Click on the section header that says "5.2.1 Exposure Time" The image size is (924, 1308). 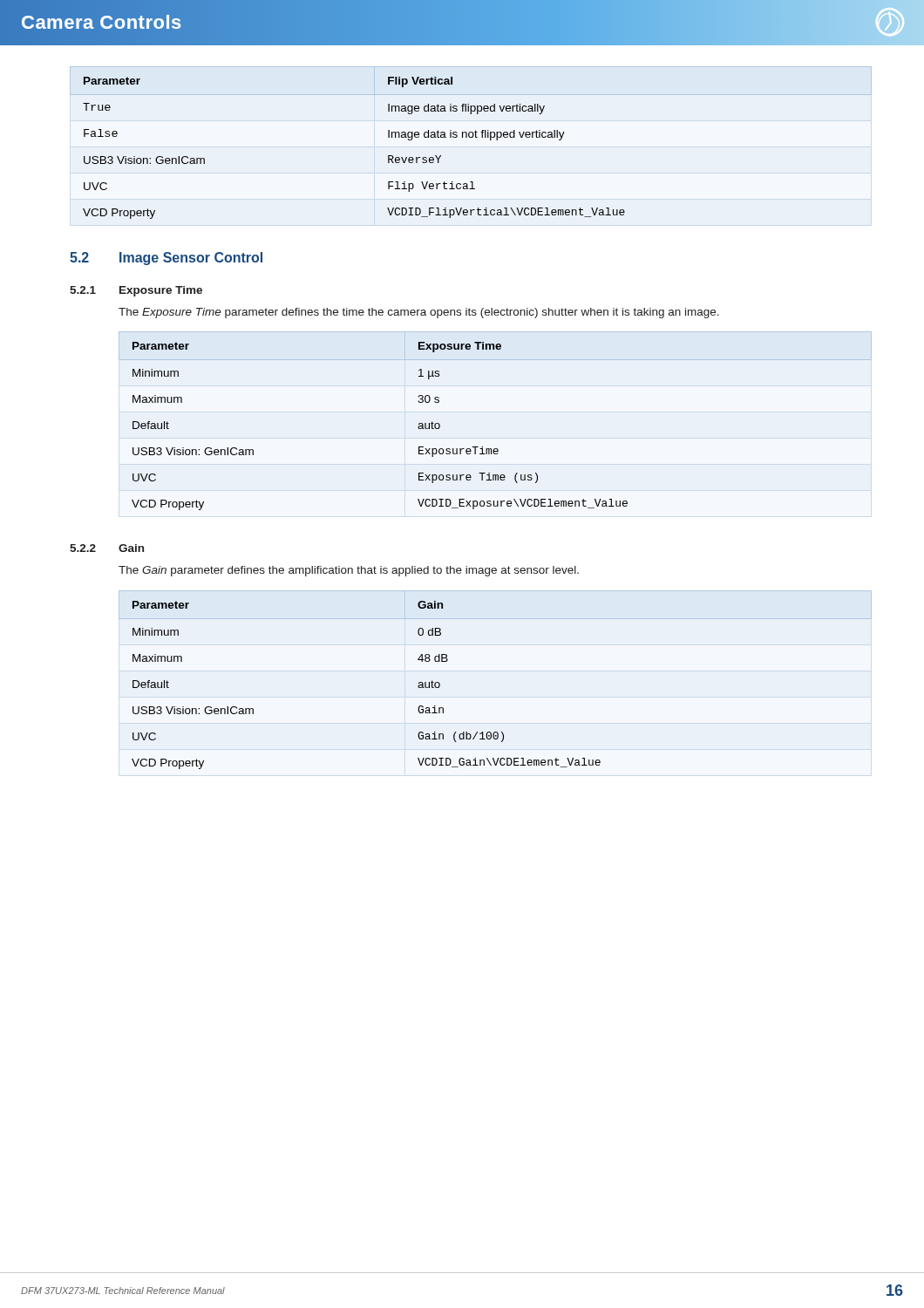[136, 290]
